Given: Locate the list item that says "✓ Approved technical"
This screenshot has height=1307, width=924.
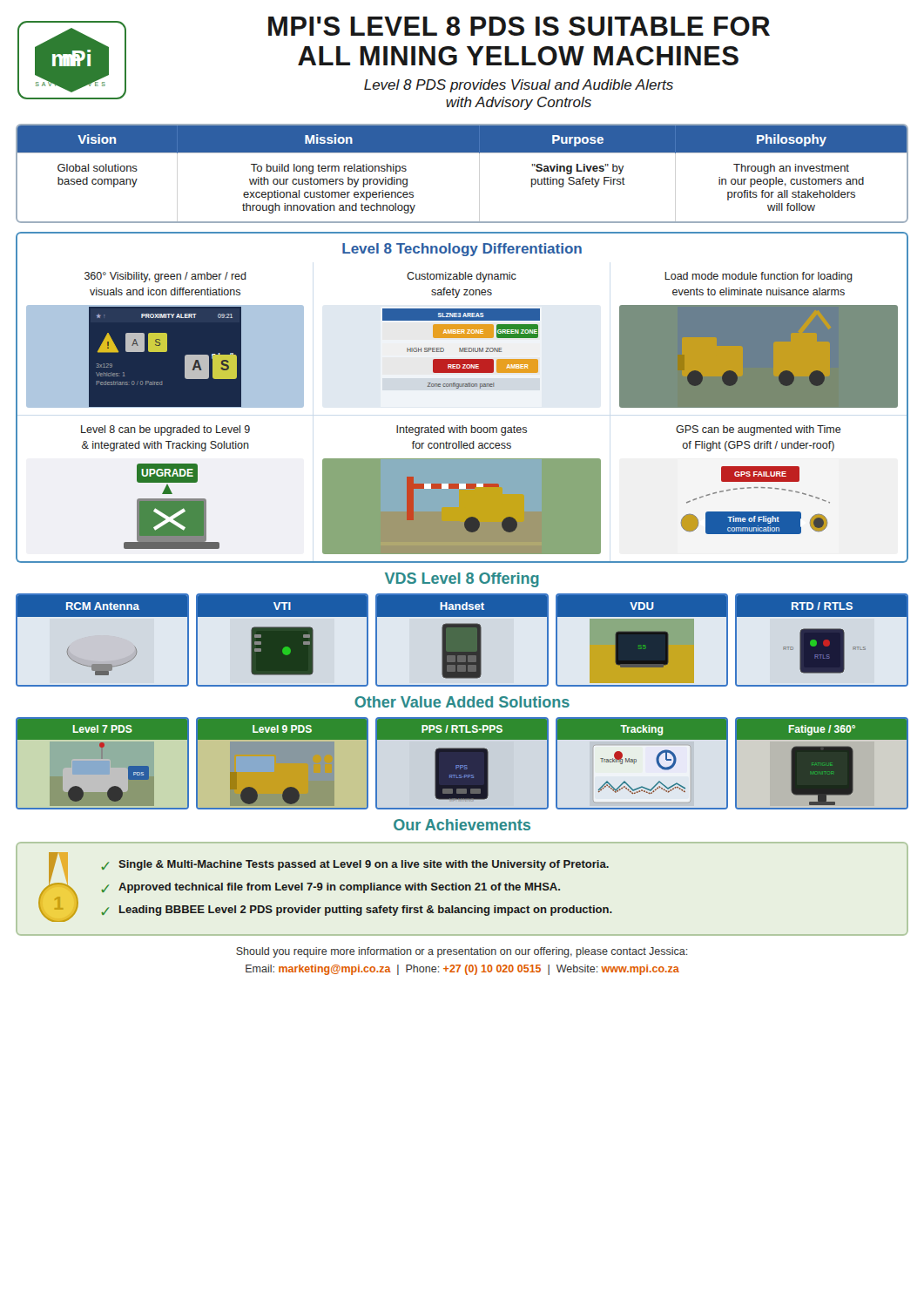Looking at the screenshot, I should tap(330, 889).
